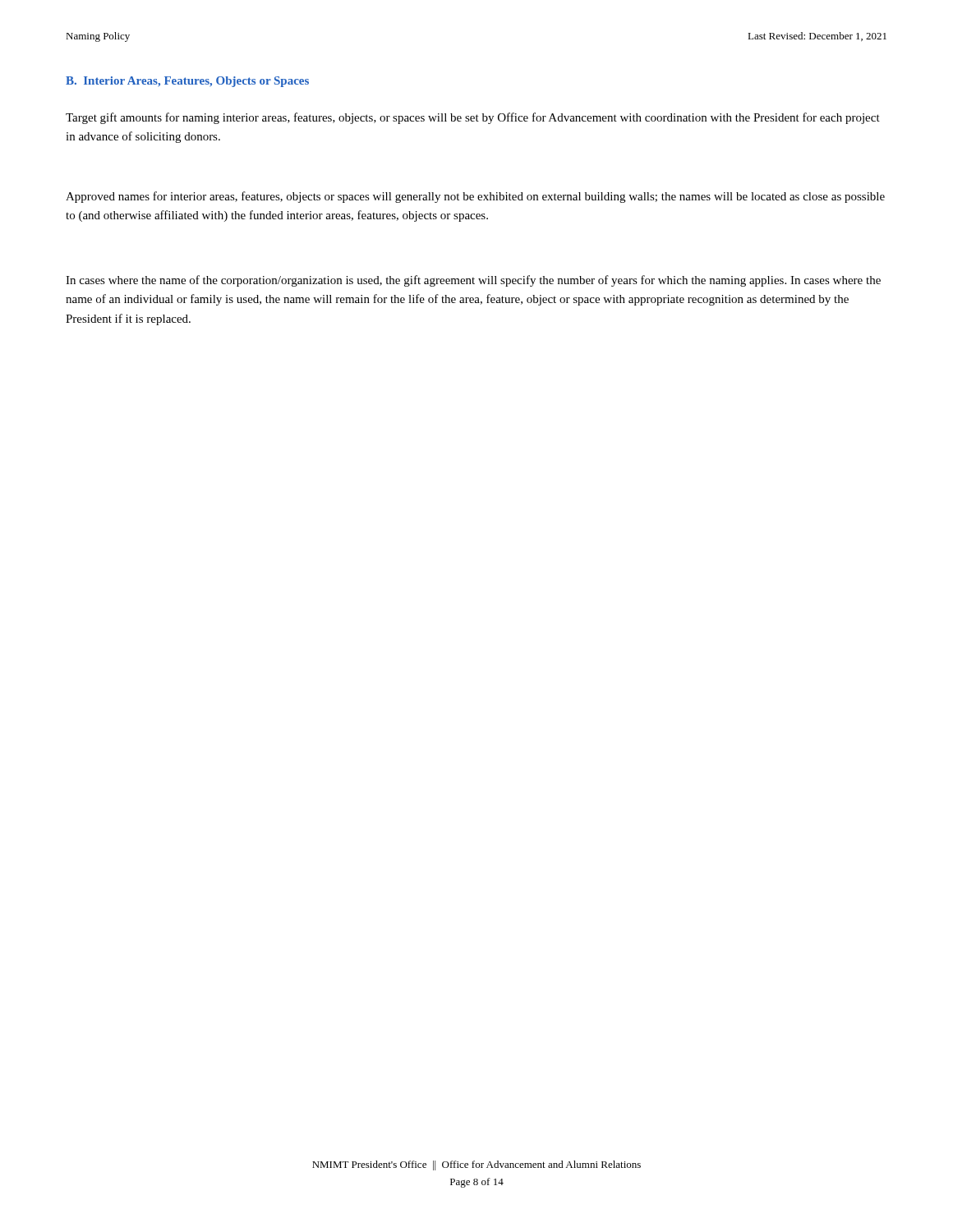The image size is (953, 1232).
Task: Click on the block starting "B. Interior Areas,"
Action: coord(187,81)
